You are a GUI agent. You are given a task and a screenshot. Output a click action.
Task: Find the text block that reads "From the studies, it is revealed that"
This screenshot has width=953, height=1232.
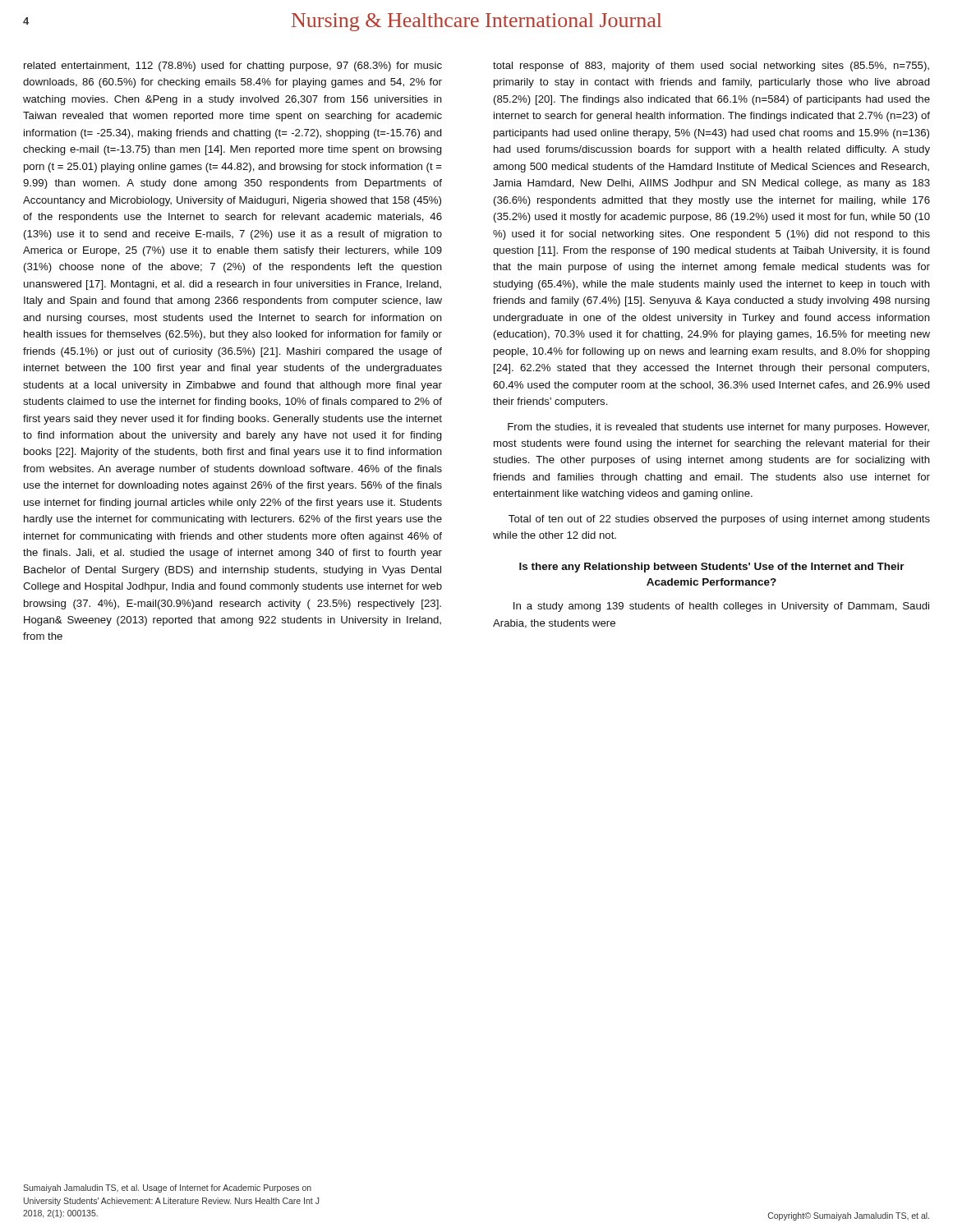[711, 460]
